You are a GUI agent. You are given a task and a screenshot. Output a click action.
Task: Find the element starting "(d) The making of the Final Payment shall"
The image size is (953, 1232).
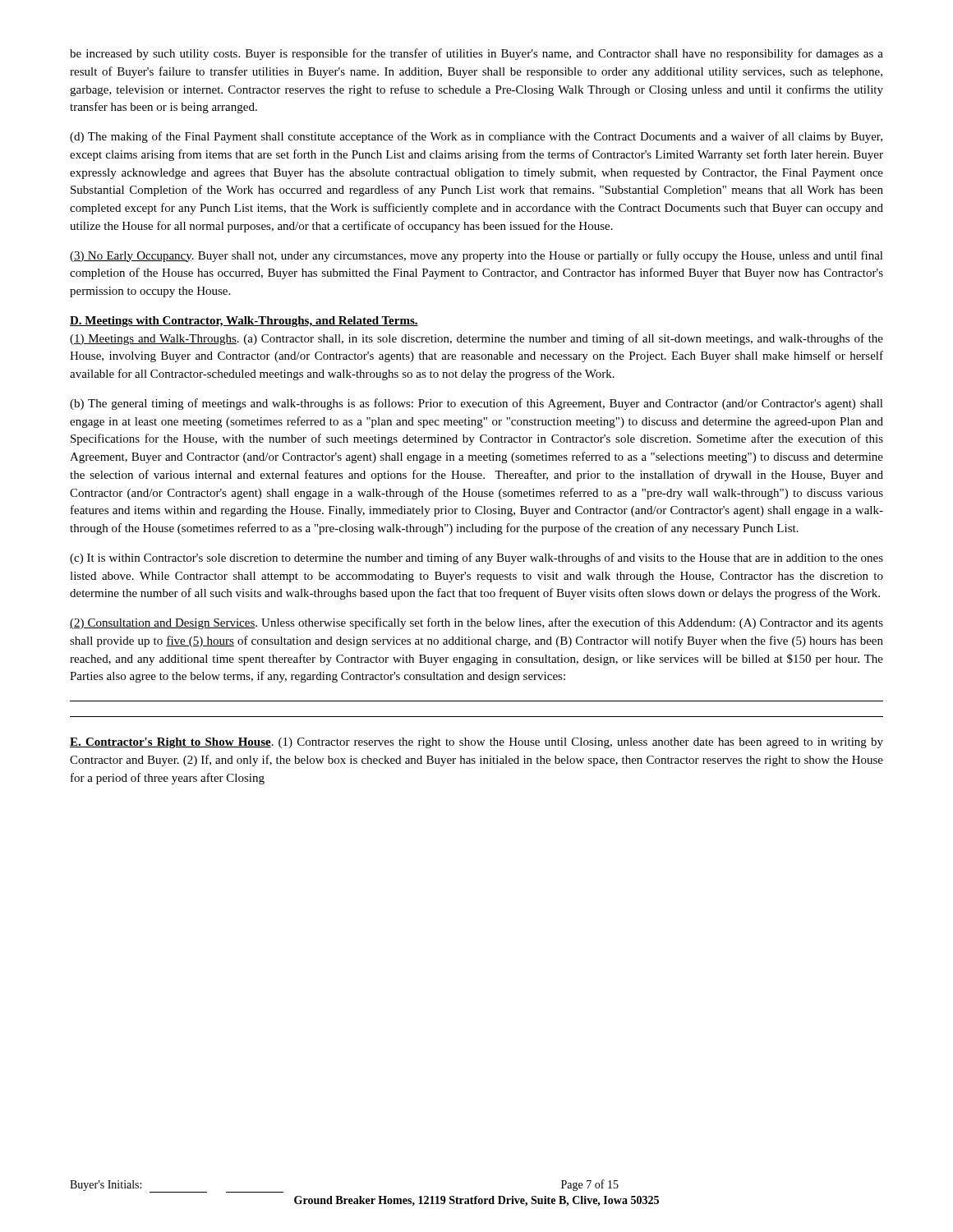(476, 181)
